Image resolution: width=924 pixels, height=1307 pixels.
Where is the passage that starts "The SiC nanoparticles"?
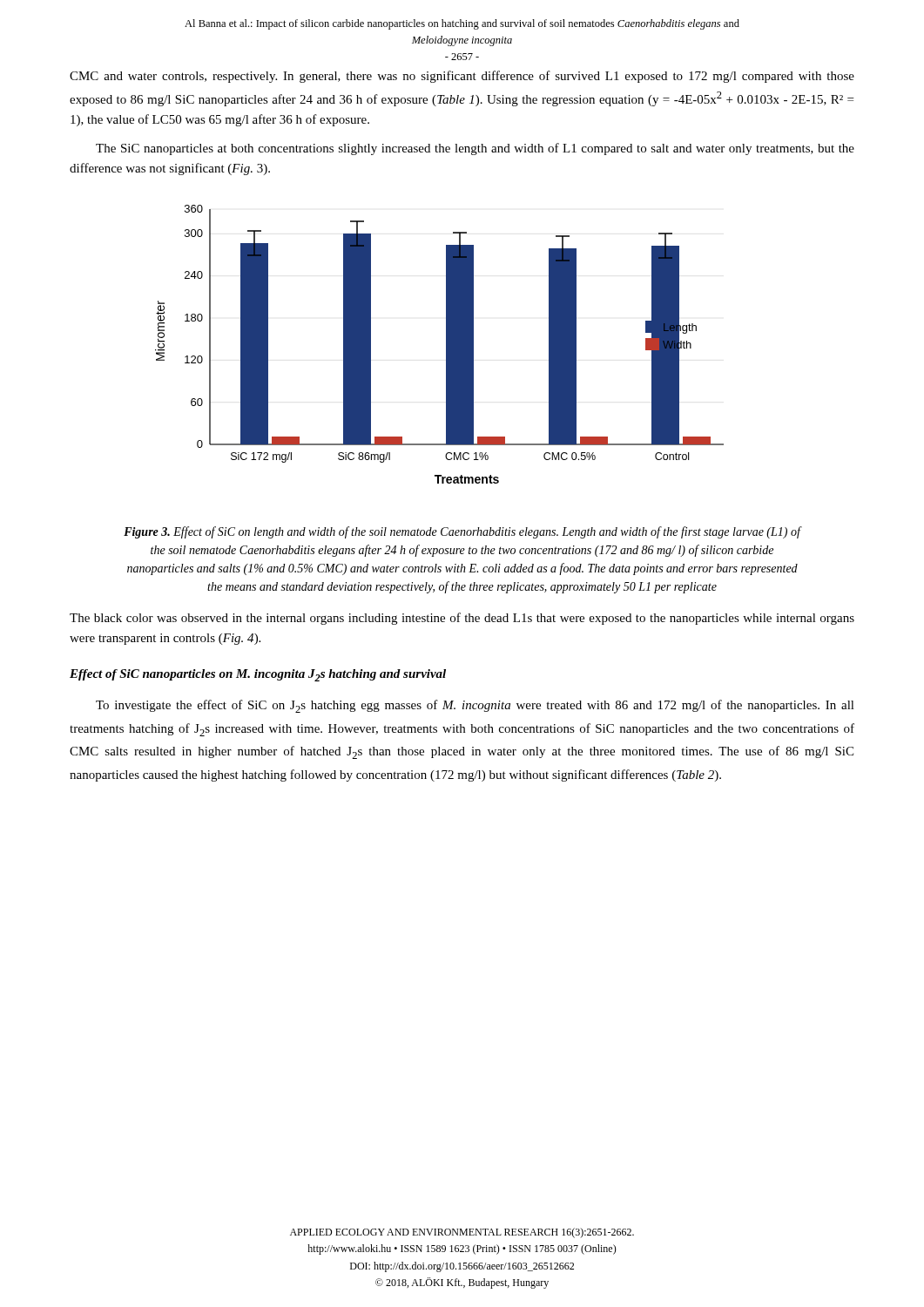462,159
